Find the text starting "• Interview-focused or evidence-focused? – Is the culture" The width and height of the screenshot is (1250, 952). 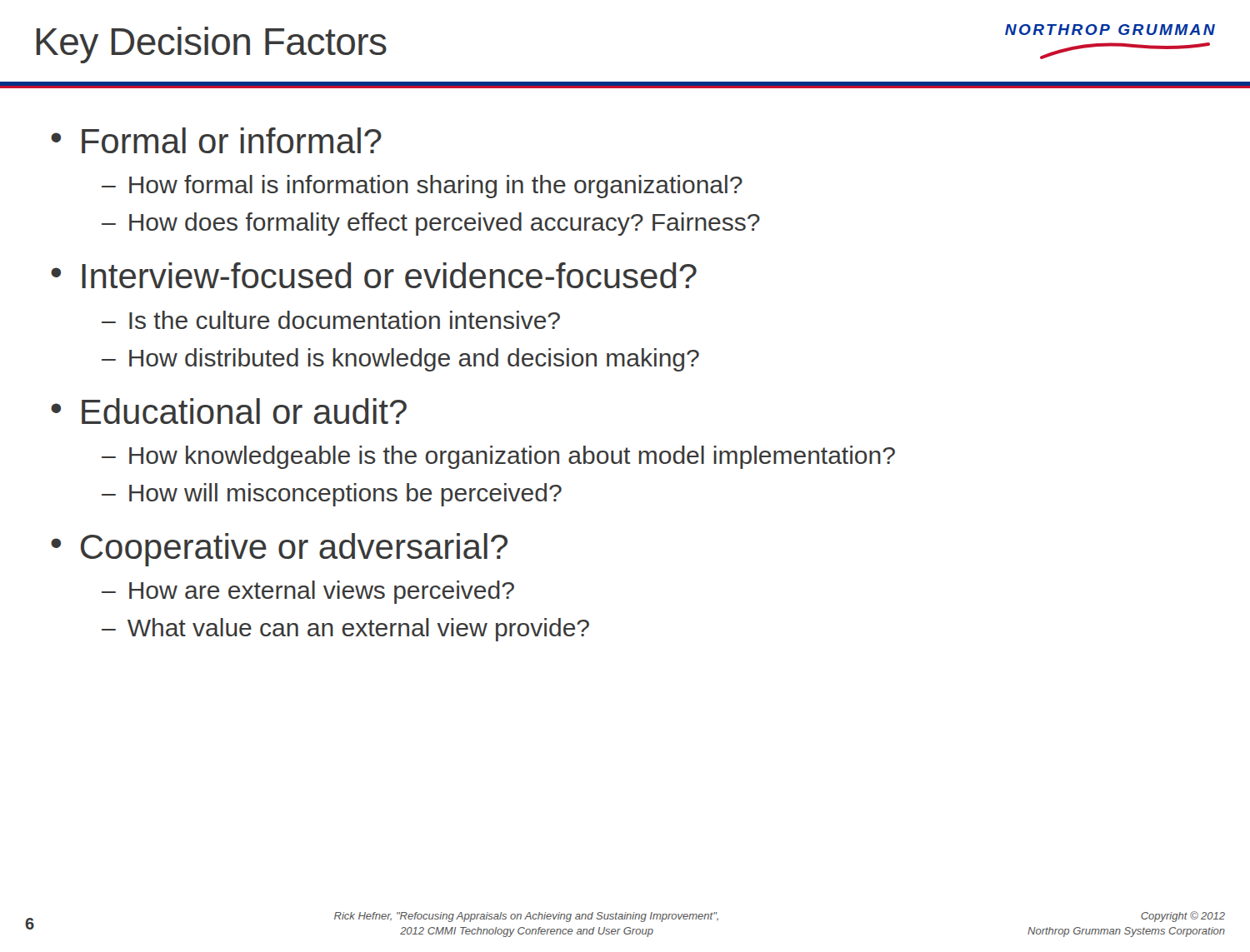click(x=374, y=275)
